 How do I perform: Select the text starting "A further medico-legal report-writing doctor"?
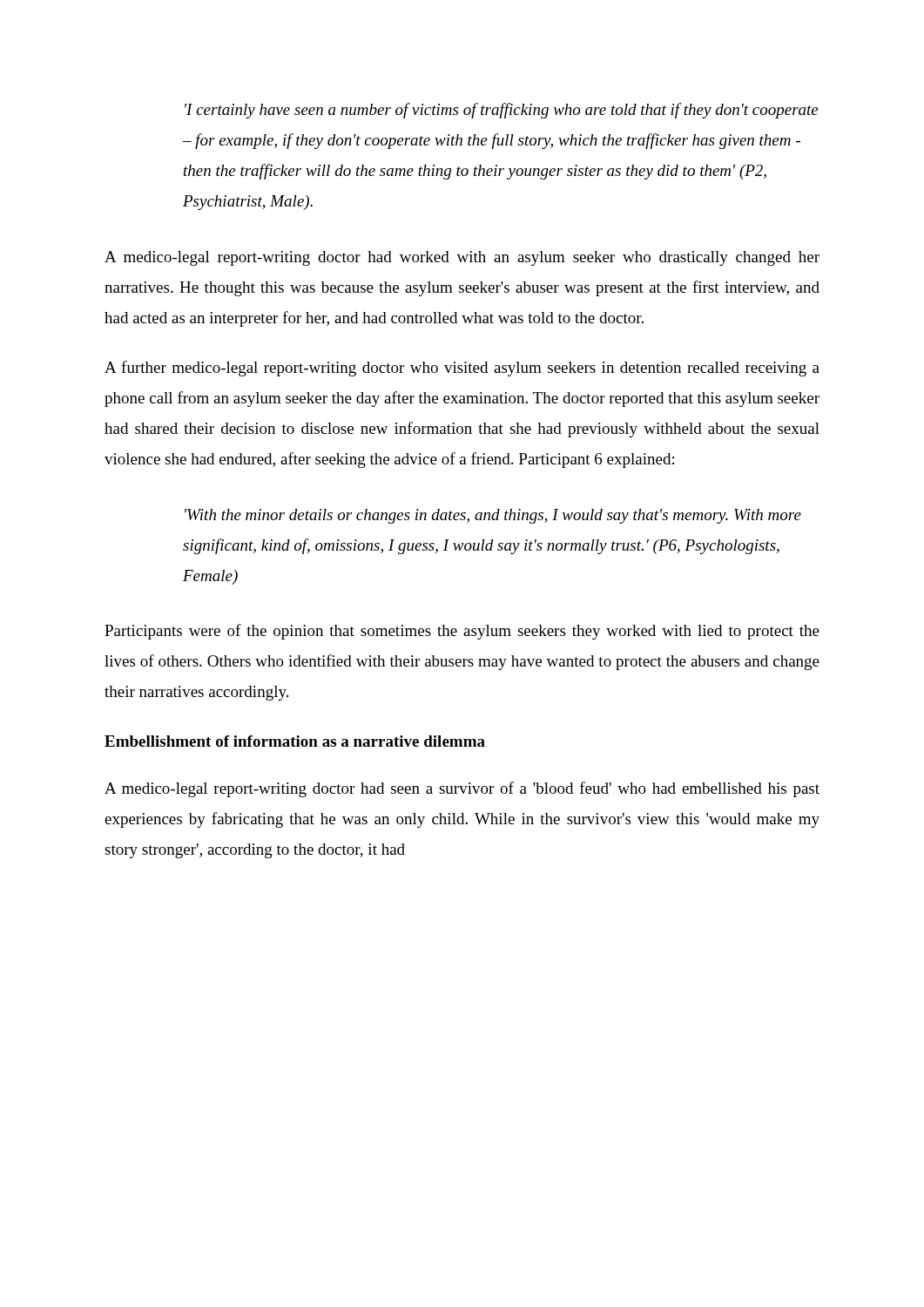click(462, 413)
